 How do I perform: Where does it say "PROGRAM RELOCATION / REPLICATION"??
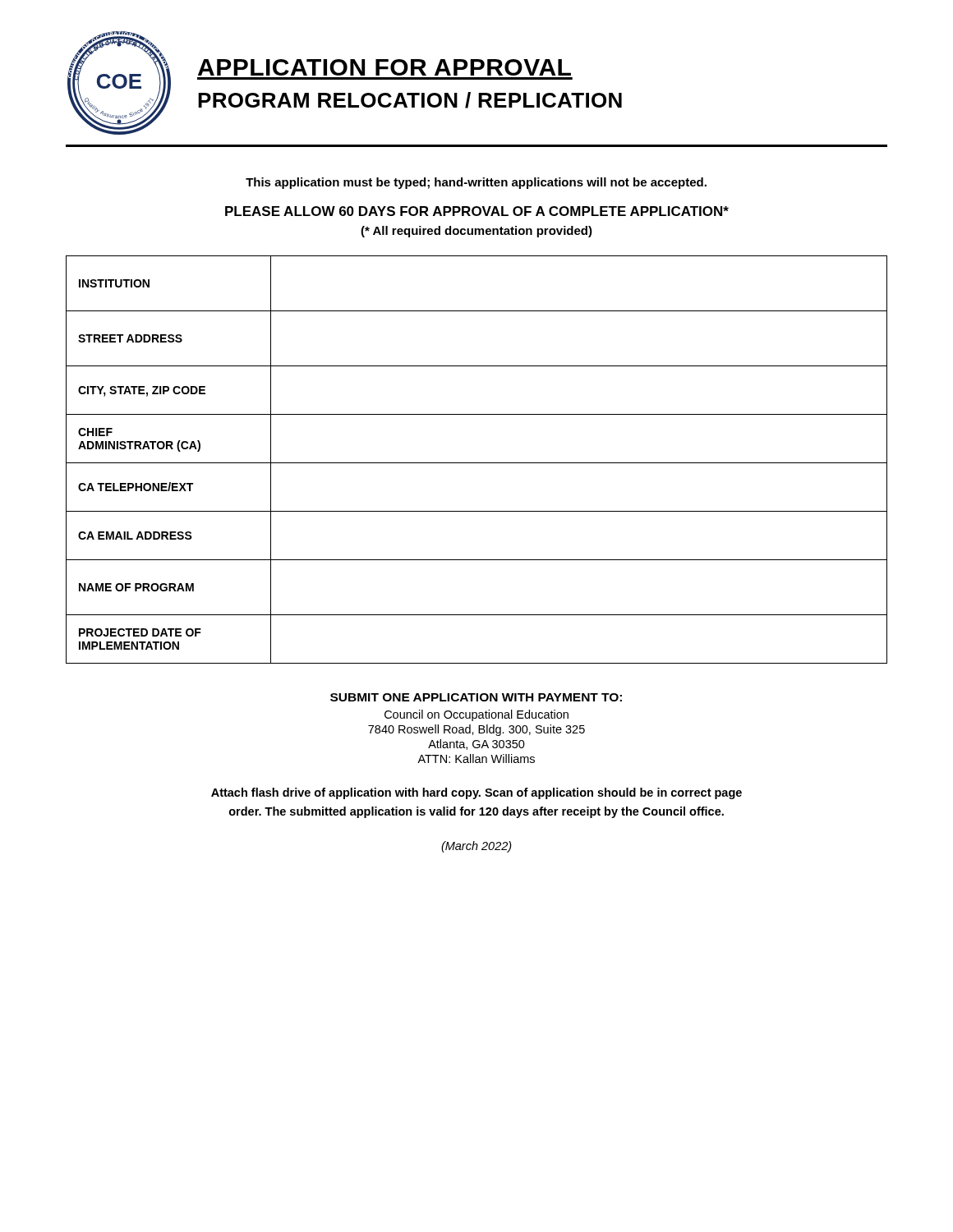pyautogui.click(x=410, y=100)
